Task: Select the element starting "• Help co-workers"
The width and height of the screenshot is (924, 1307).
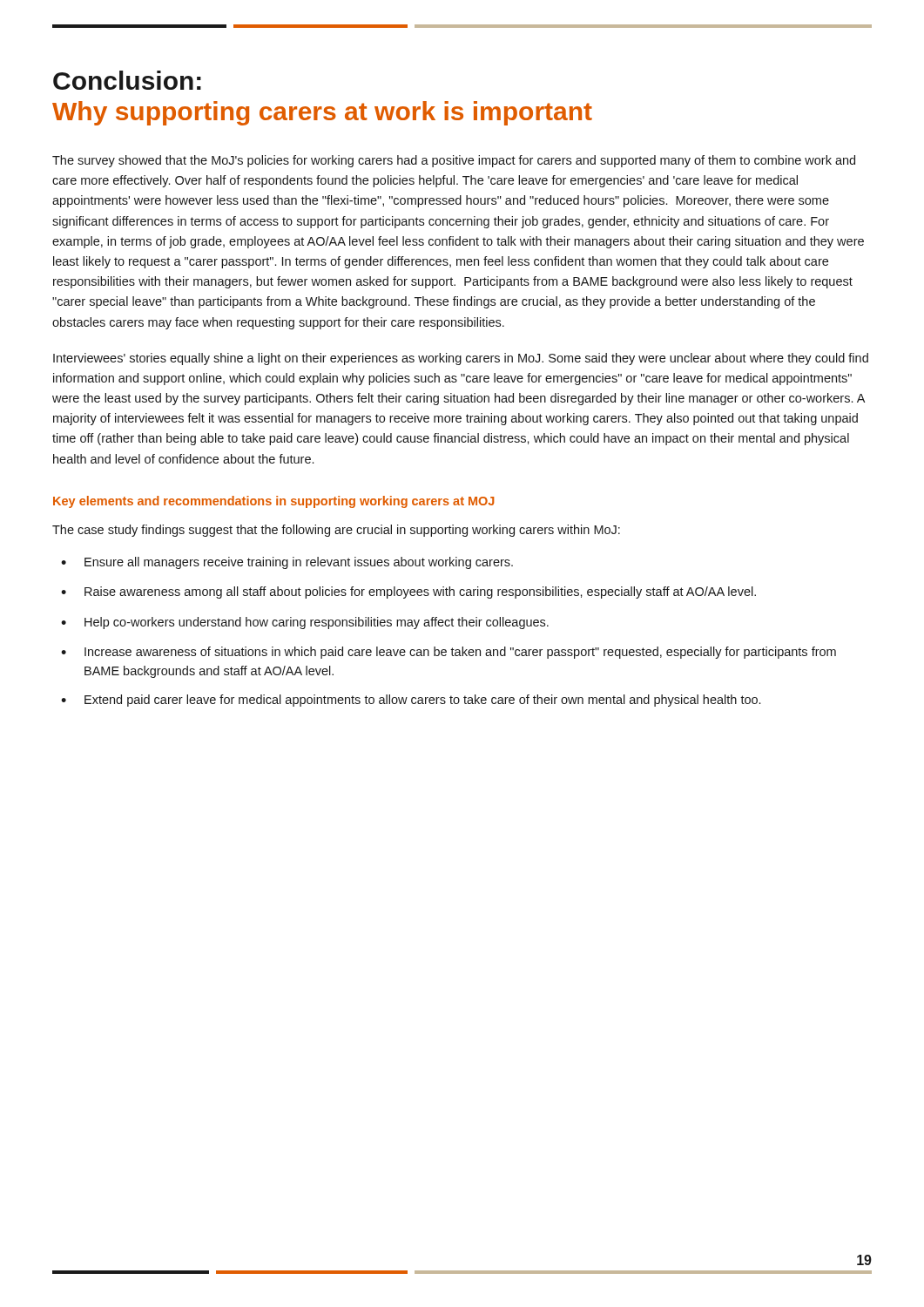Action: coord(466,623)
